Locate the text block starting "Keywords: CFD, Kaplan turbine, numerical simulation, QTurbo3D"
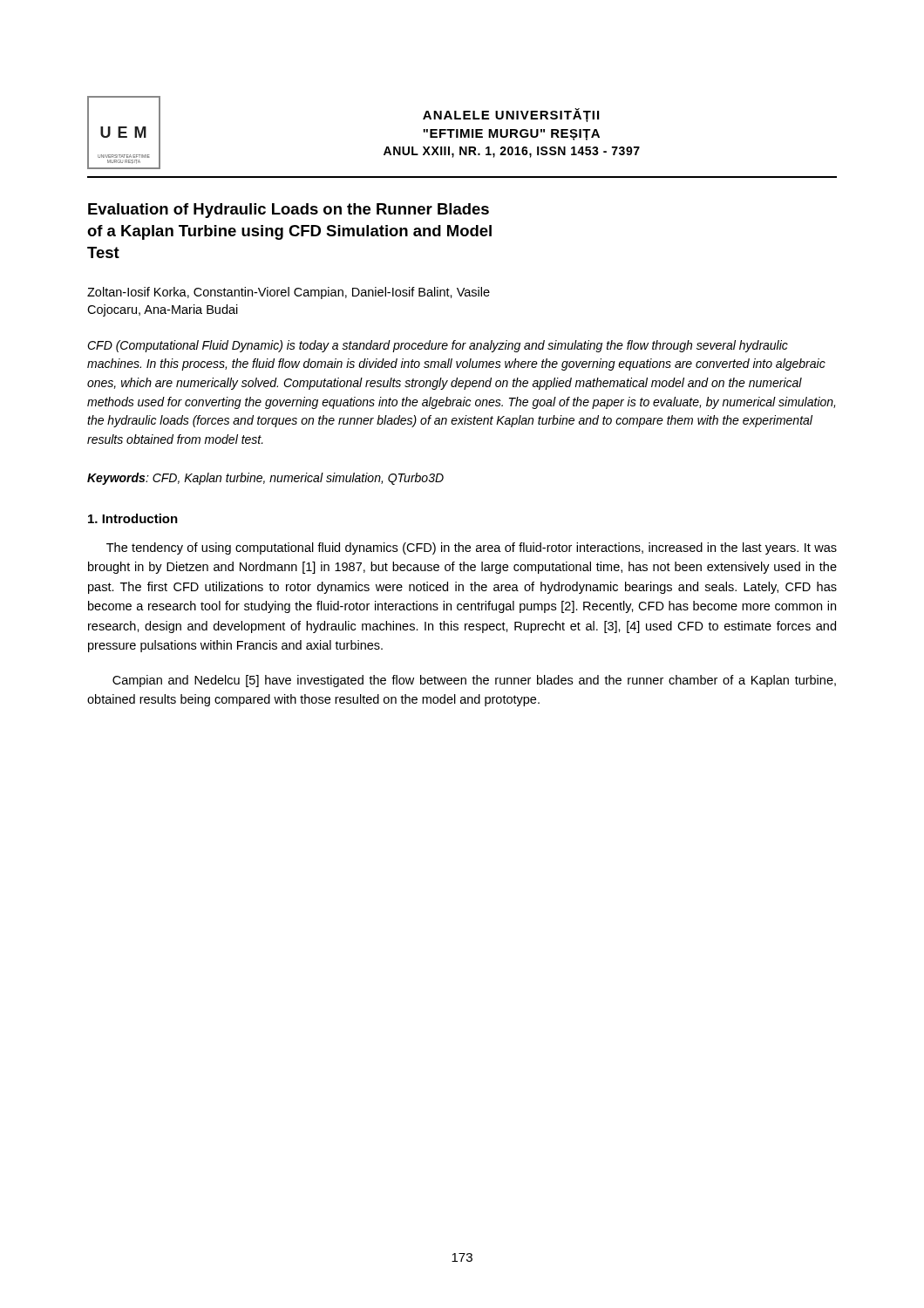Screen dimensions: 1308x924 pos(265,478)
